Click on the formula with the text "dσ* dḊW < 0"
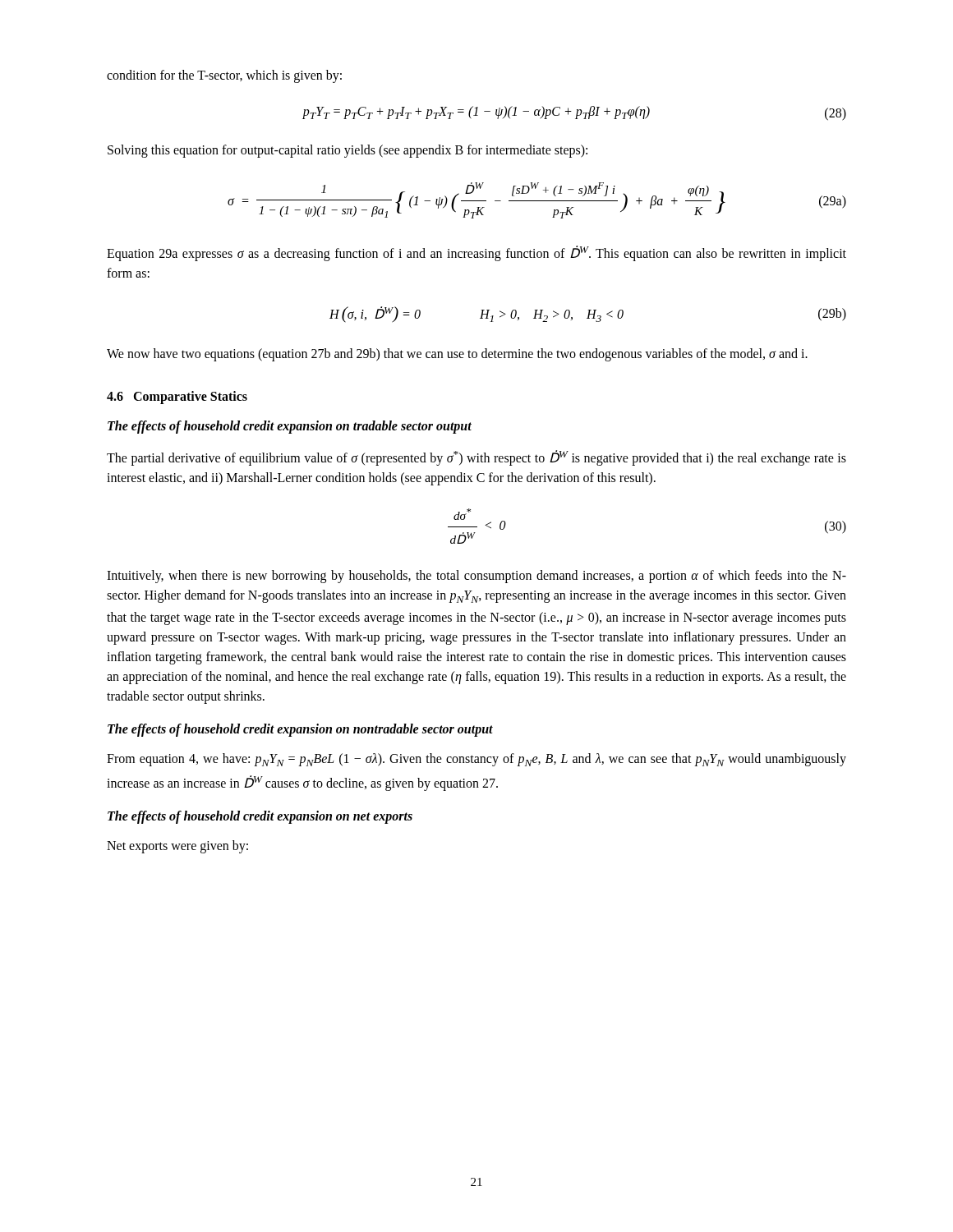Screen dimensions: 1232x953 coord(476,527)
